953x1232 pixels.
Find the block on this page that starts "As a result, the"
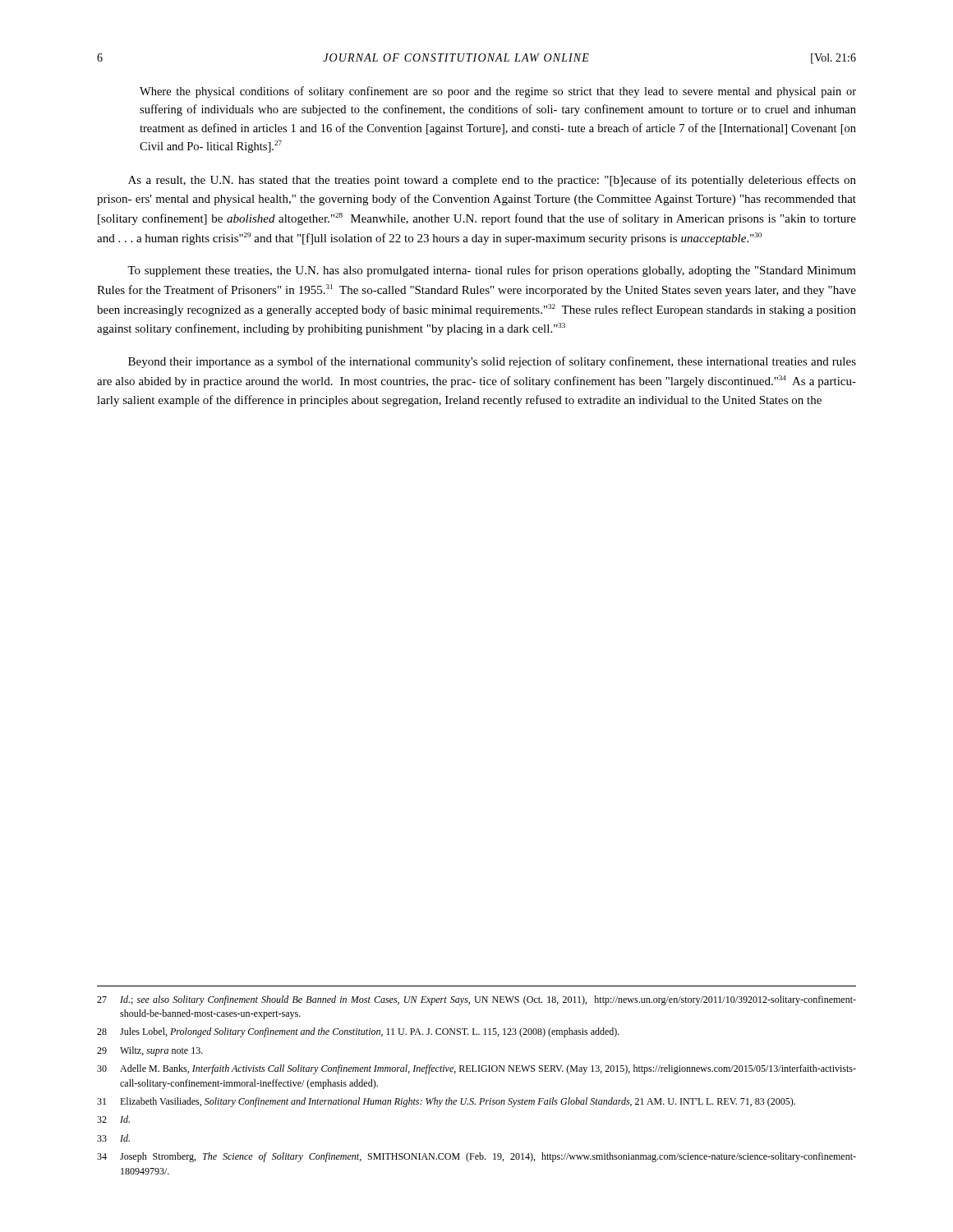pyautogui.click(x=476, y=209)
